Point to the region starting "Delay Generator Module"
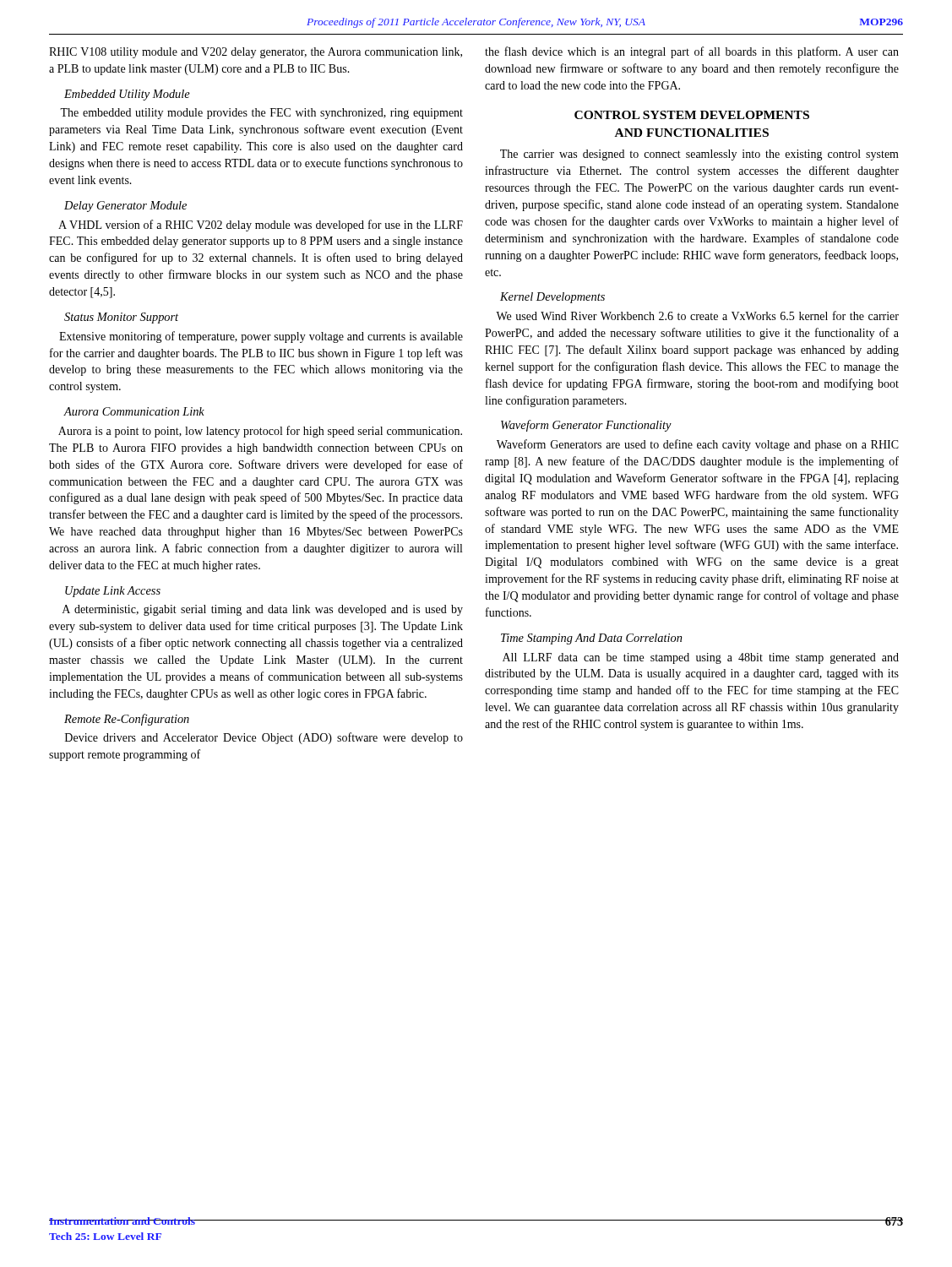 click(x=126, y=205)
